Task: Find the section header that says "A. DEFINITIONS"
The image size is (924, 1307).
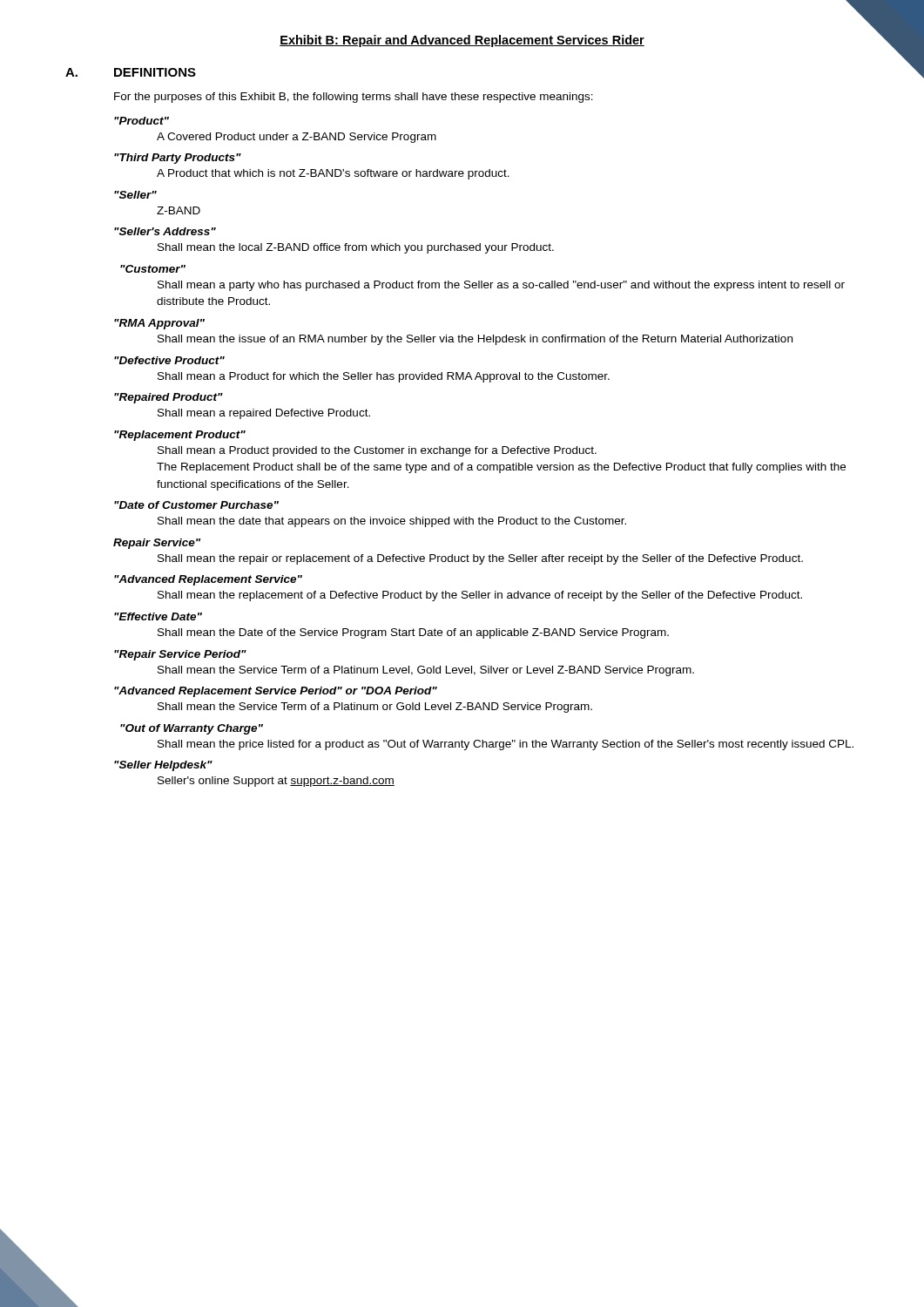Action: coord(131,72)
